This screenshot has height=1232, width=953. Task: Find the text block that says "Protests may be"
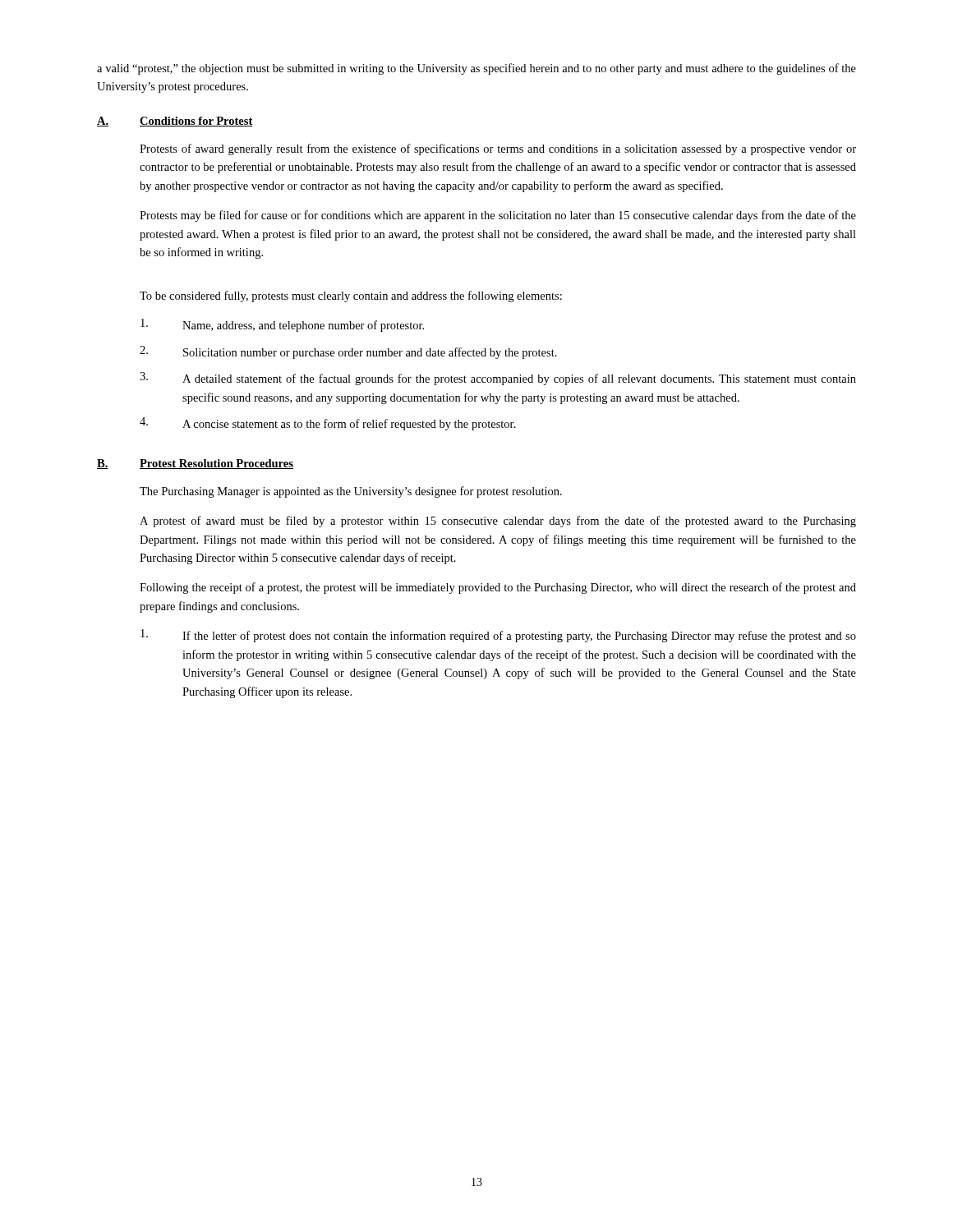(498, 234)
